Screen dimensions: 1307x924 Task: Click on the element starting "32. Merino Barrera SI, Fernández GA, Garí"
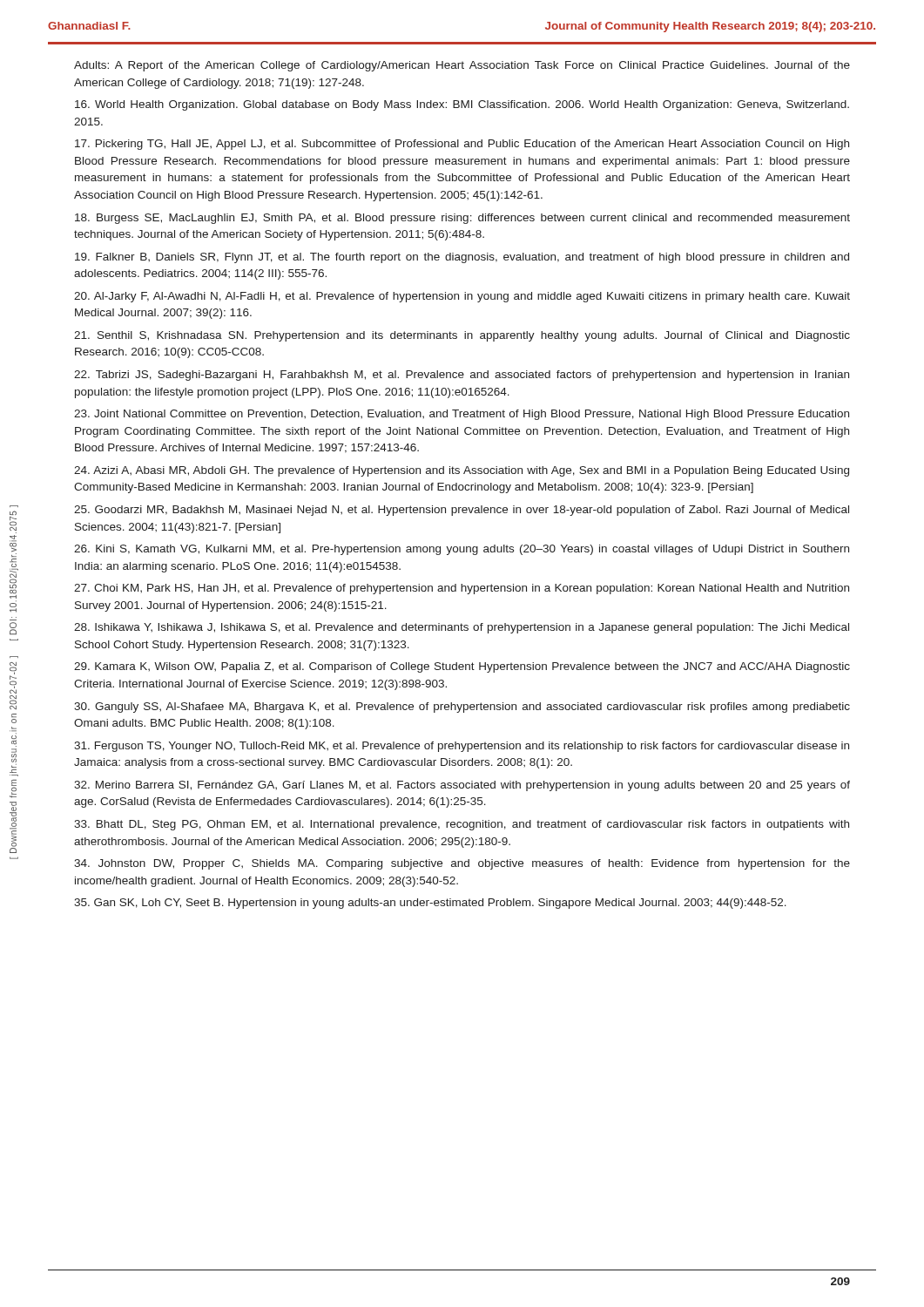[462, 793]
